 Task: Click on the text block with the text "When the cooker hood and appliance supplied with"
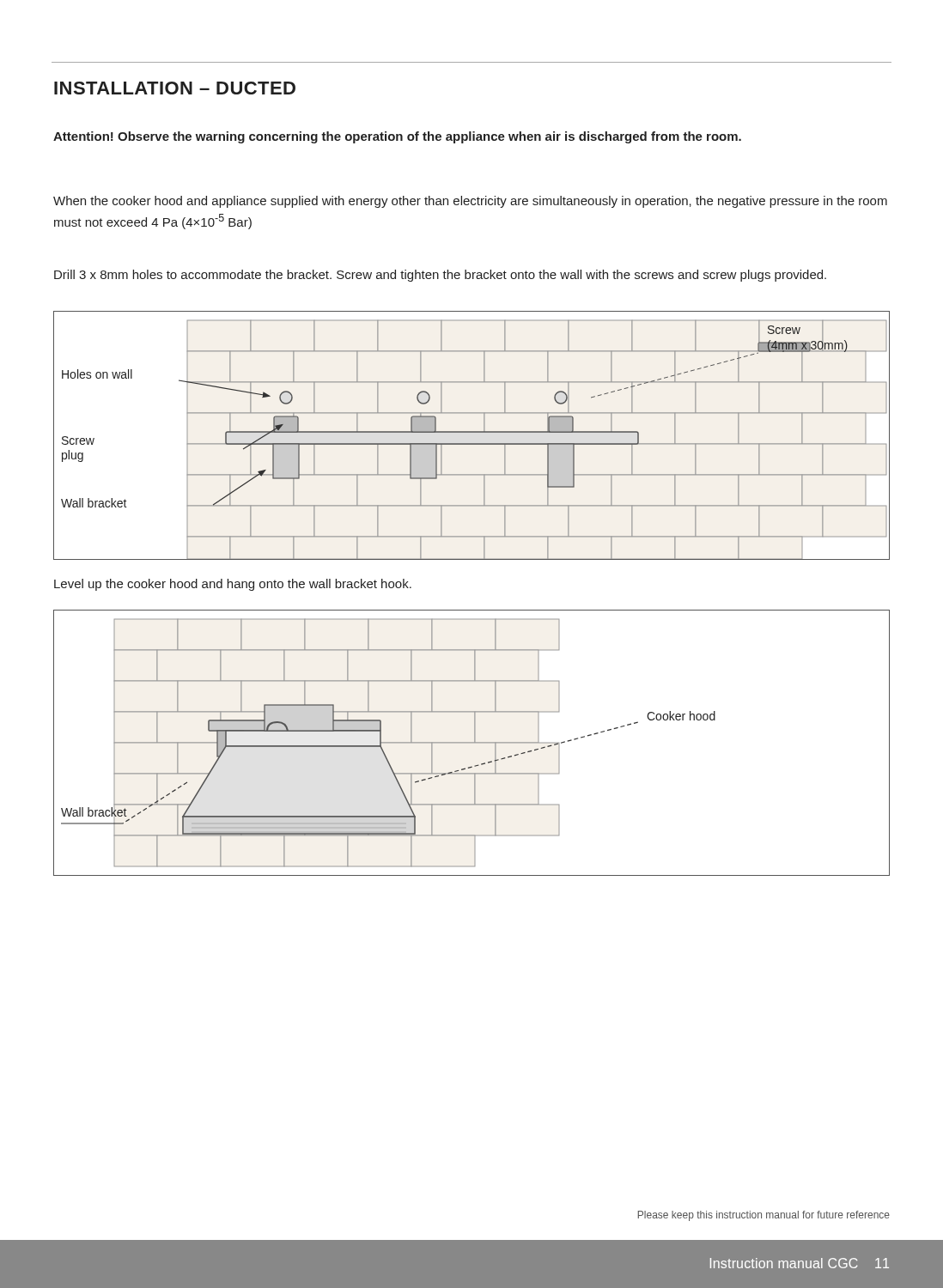(x=470, y=211)
